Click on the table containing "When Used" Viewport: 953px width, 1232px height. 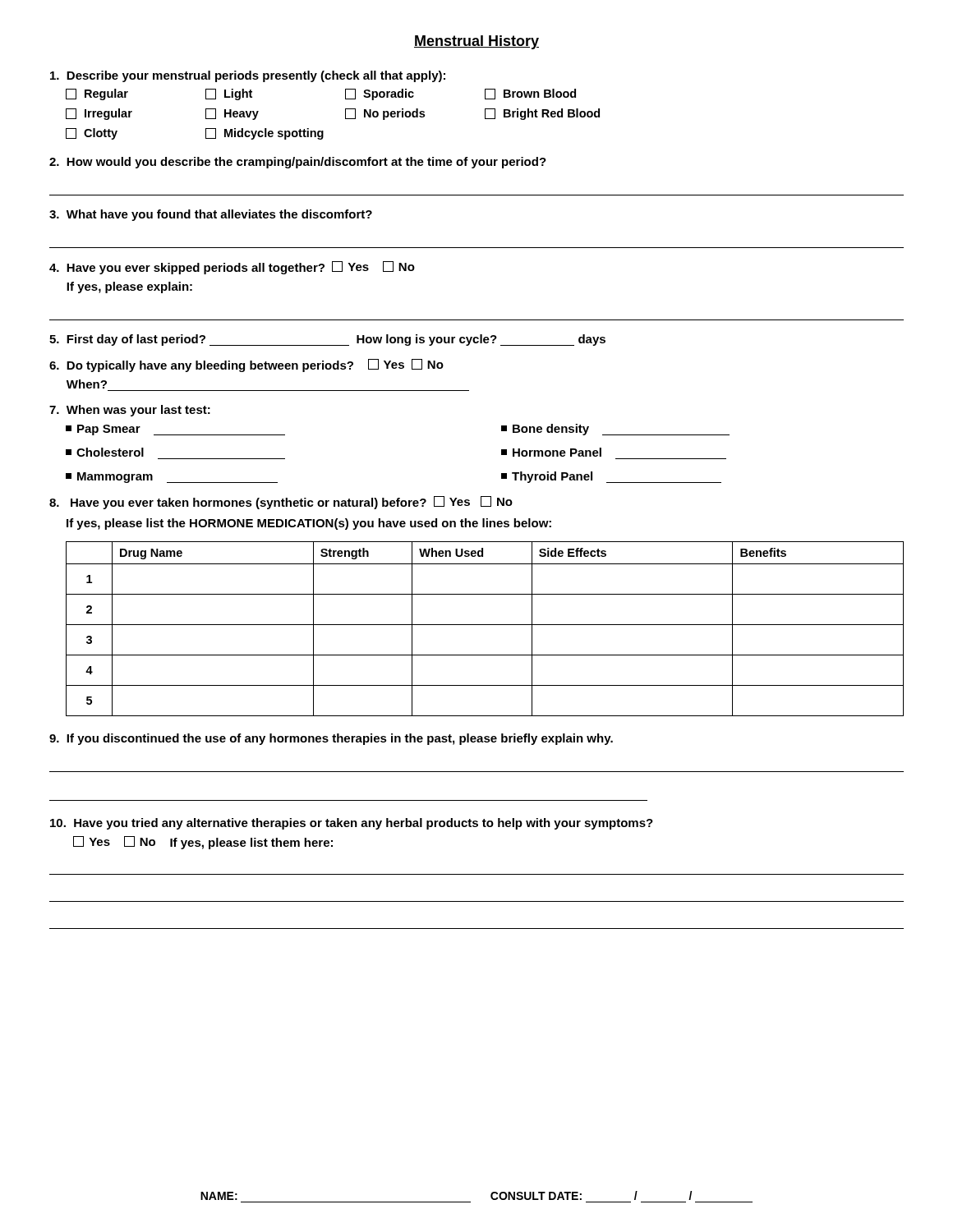485,629
